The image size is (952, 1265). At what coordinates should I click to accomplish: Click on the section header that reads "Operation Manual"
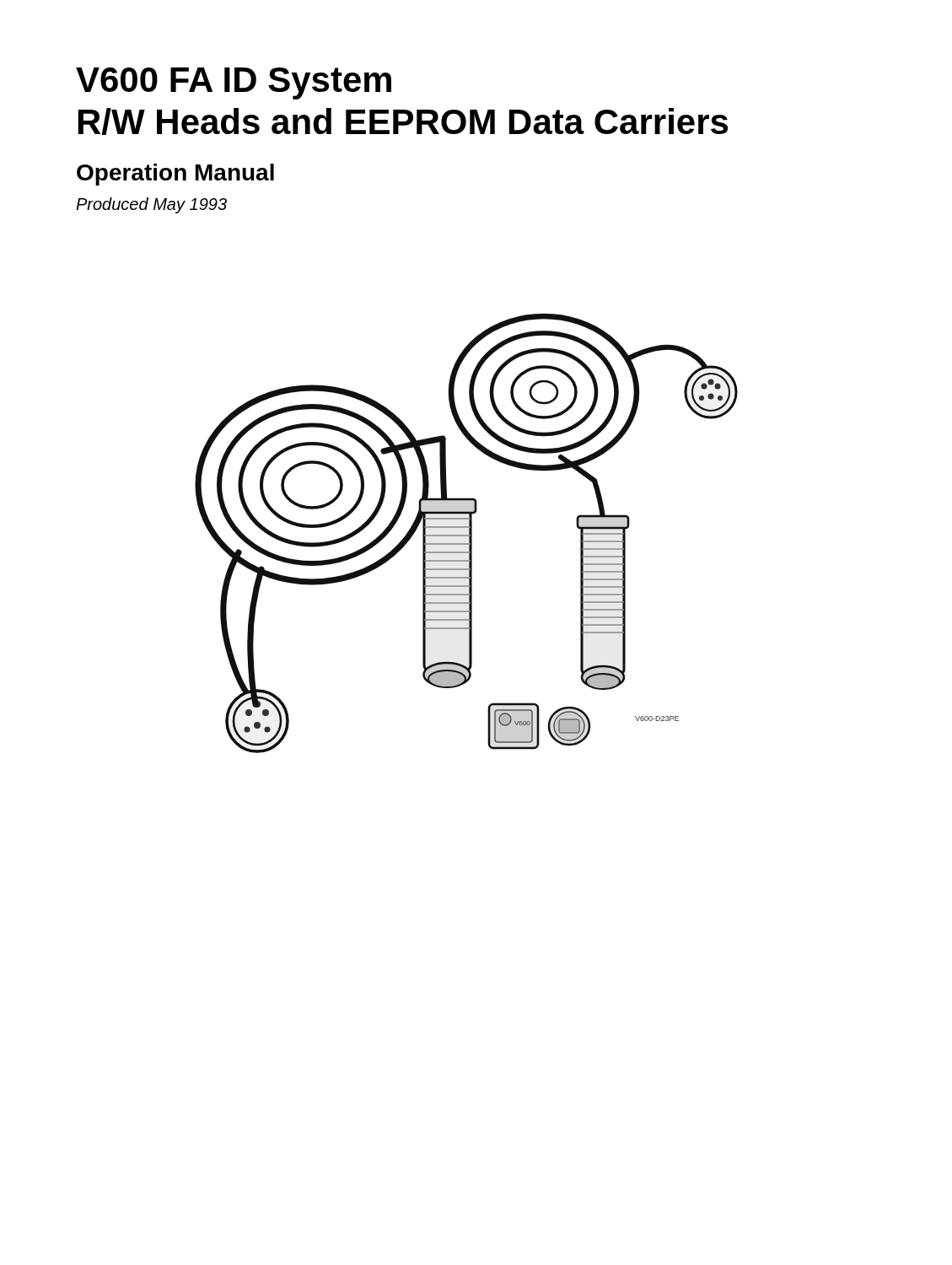point(176,172)
